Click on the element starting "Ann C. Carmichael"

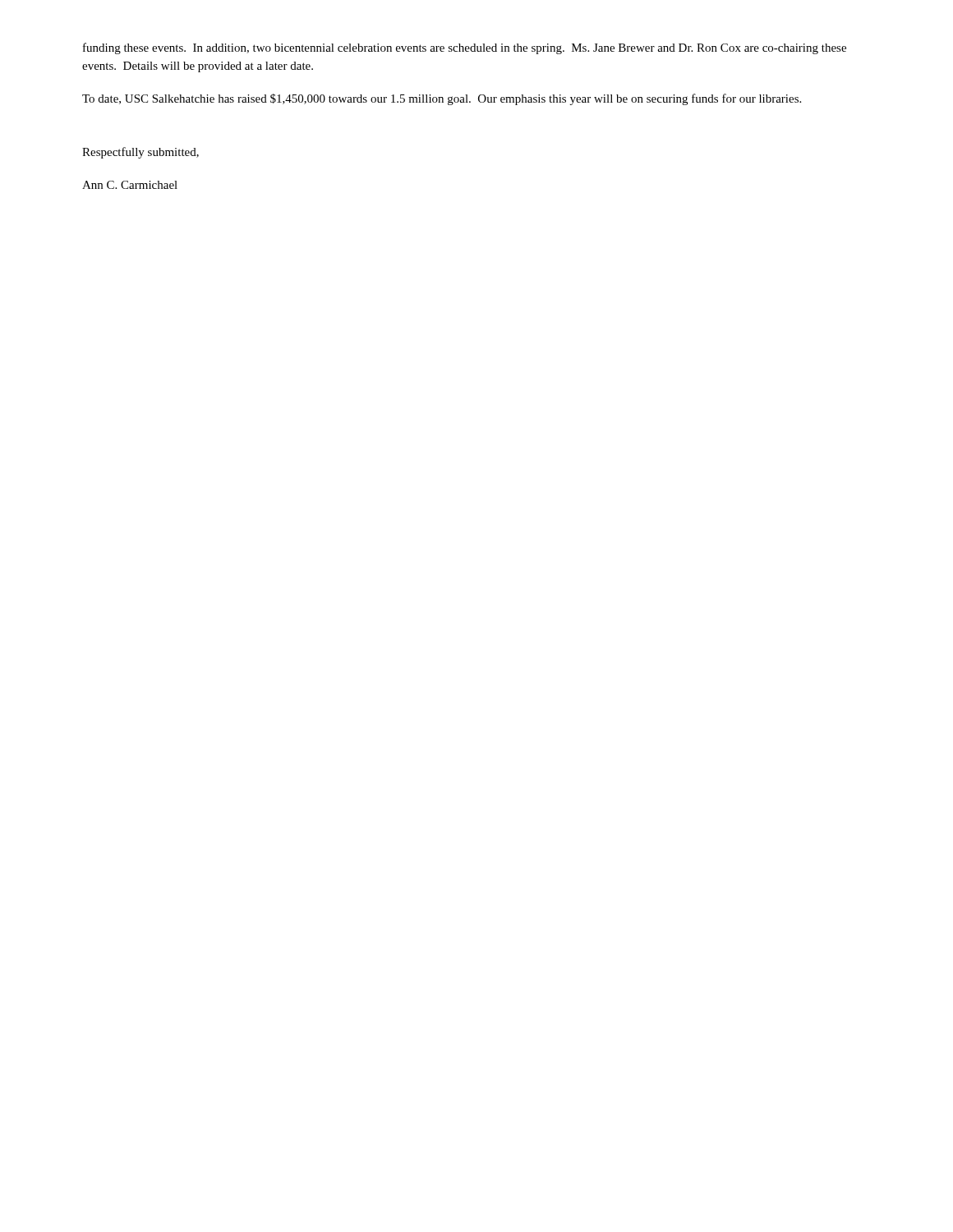point(130,185)
